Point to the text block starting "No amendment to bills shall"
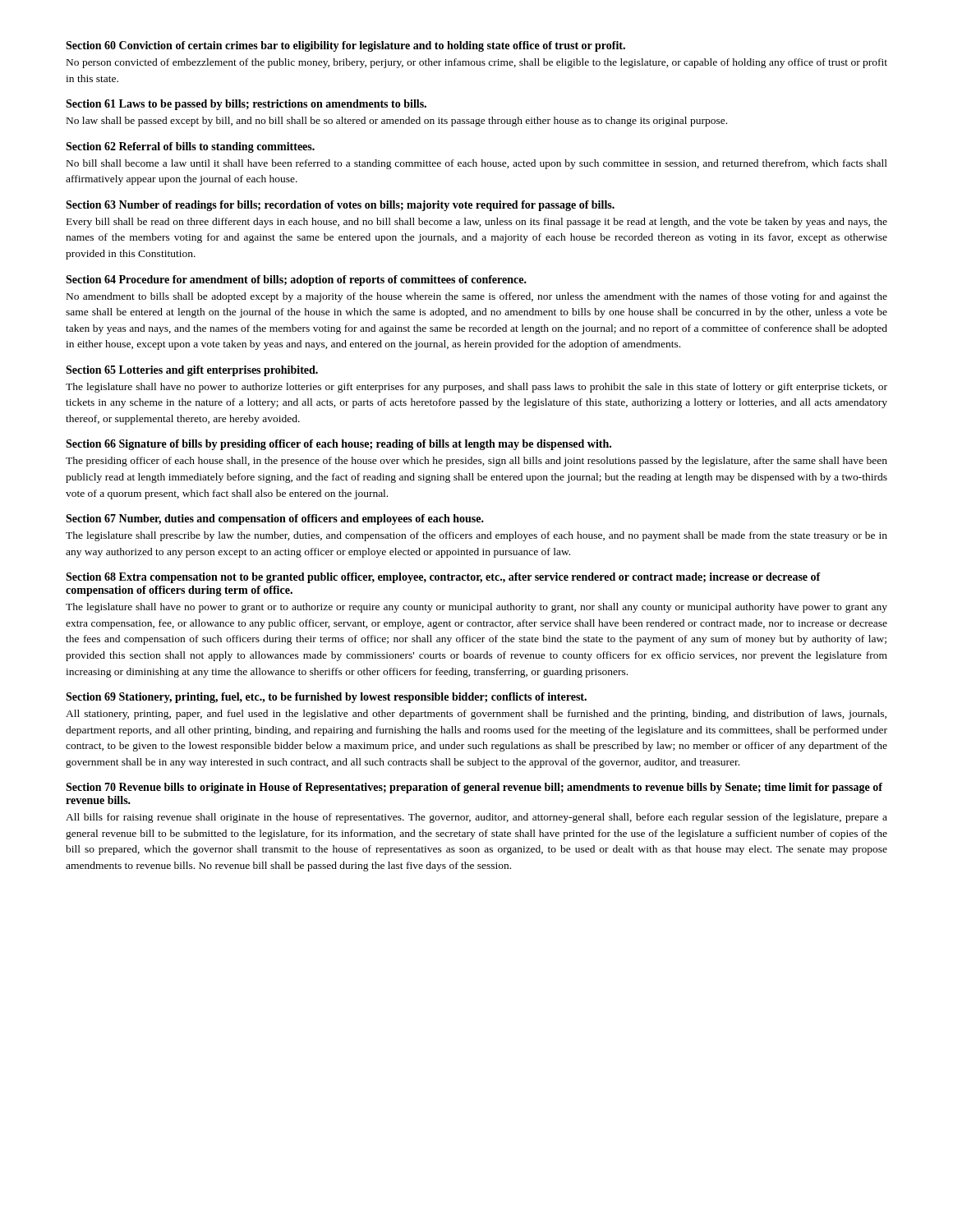The image size is (953, 1232). (476, 320)
